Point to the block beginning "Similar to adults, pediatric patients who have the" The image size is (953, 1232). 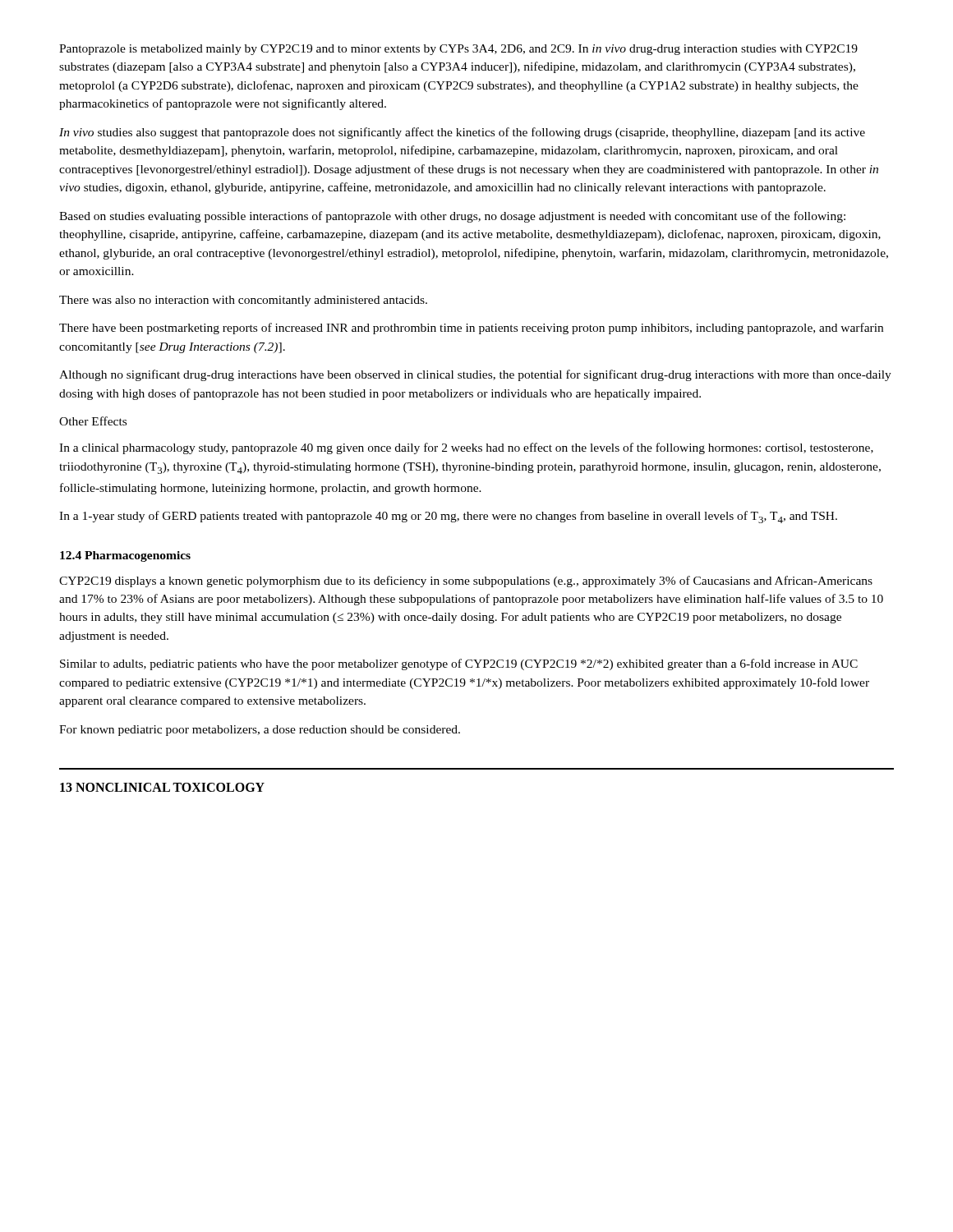pyautogui.click(x=464, y=682)
